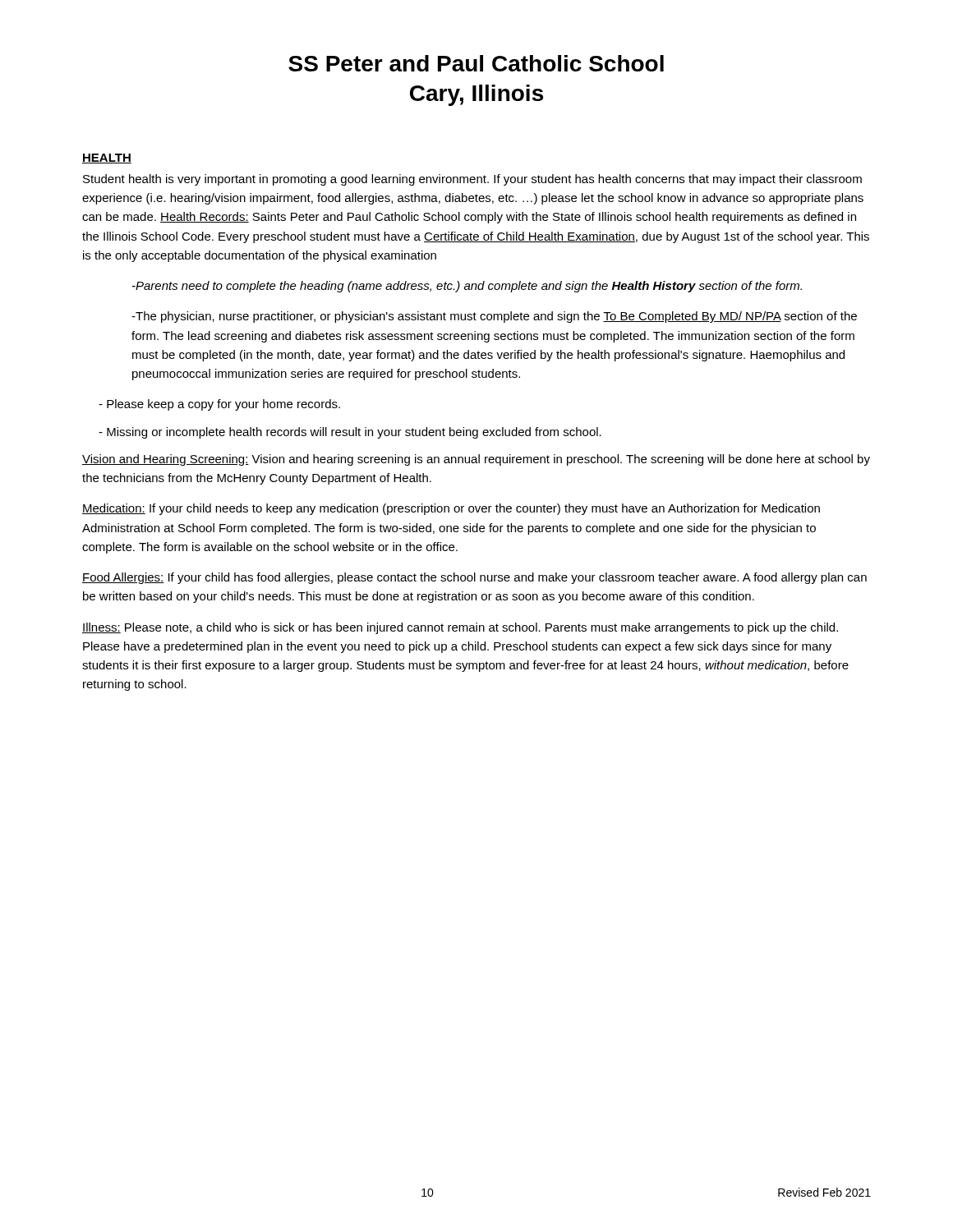Point to the block beginning "Student health is"

(476, 217)
